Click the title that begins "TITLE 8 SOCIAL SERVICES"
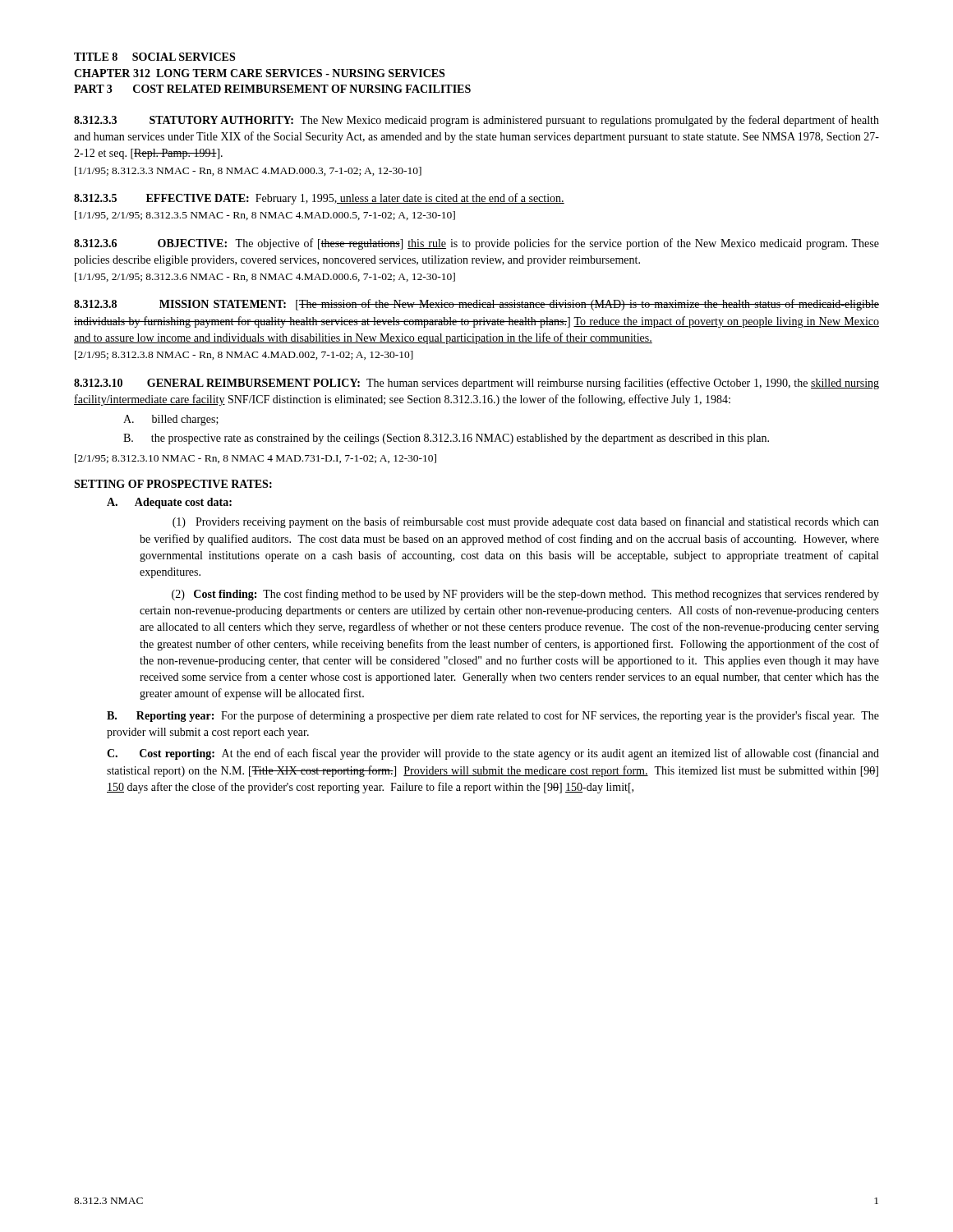Screen dimensions: 1232x953 pos(154,57)
